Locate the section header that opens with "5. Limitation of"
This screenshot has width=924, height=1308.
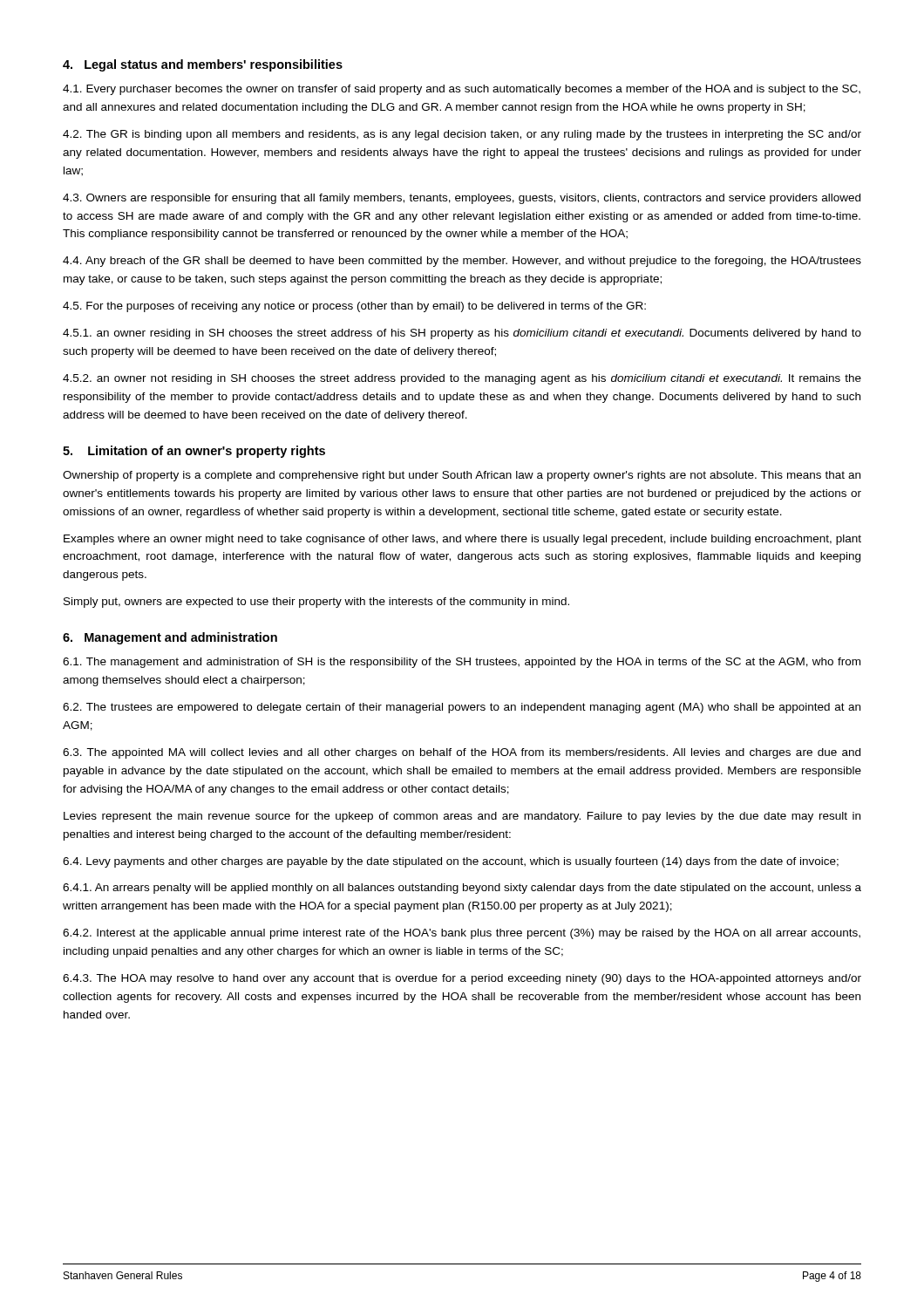(x=194, y=451)
